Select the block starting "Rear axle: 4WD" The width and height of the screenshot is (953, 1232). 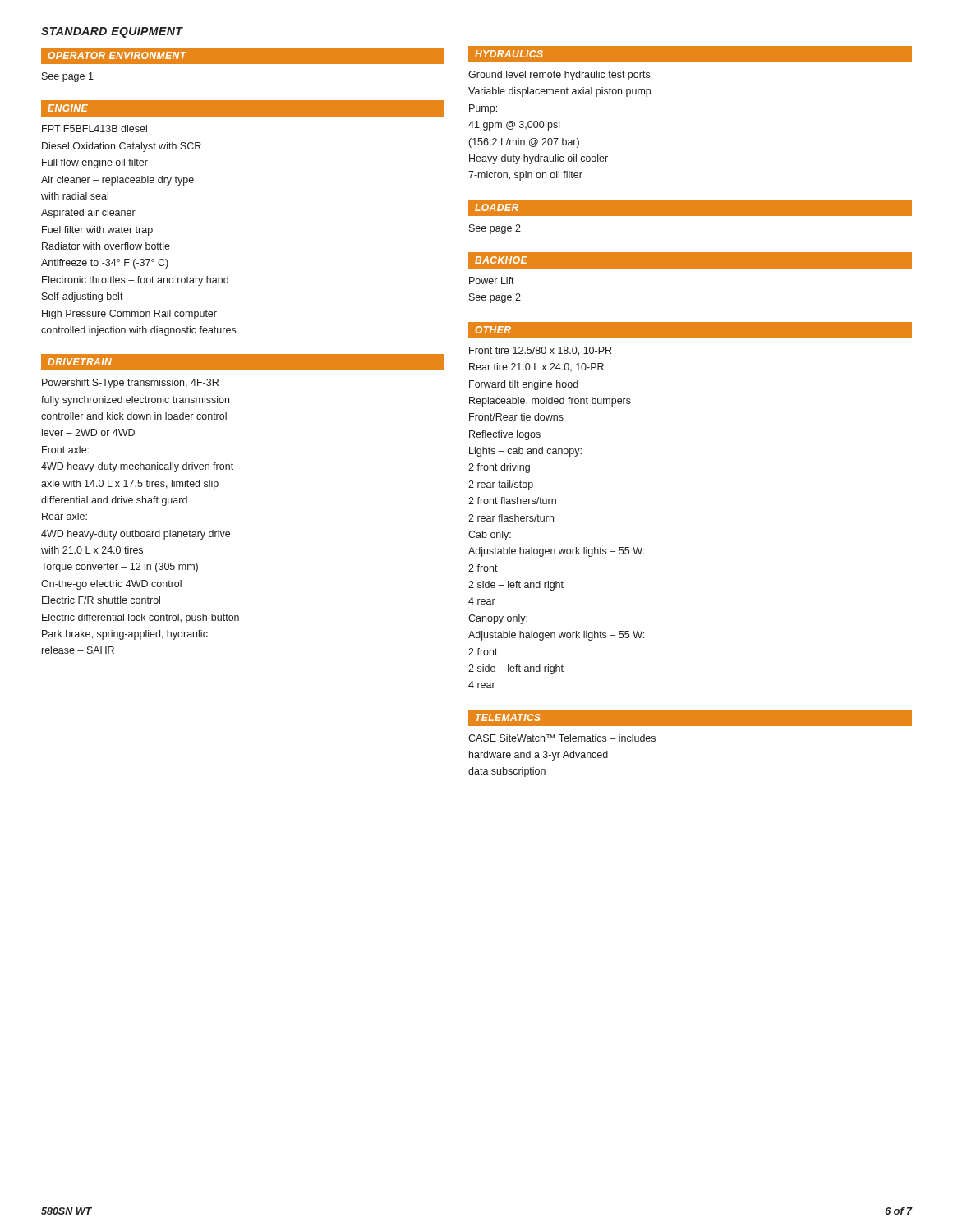[64, 516]
